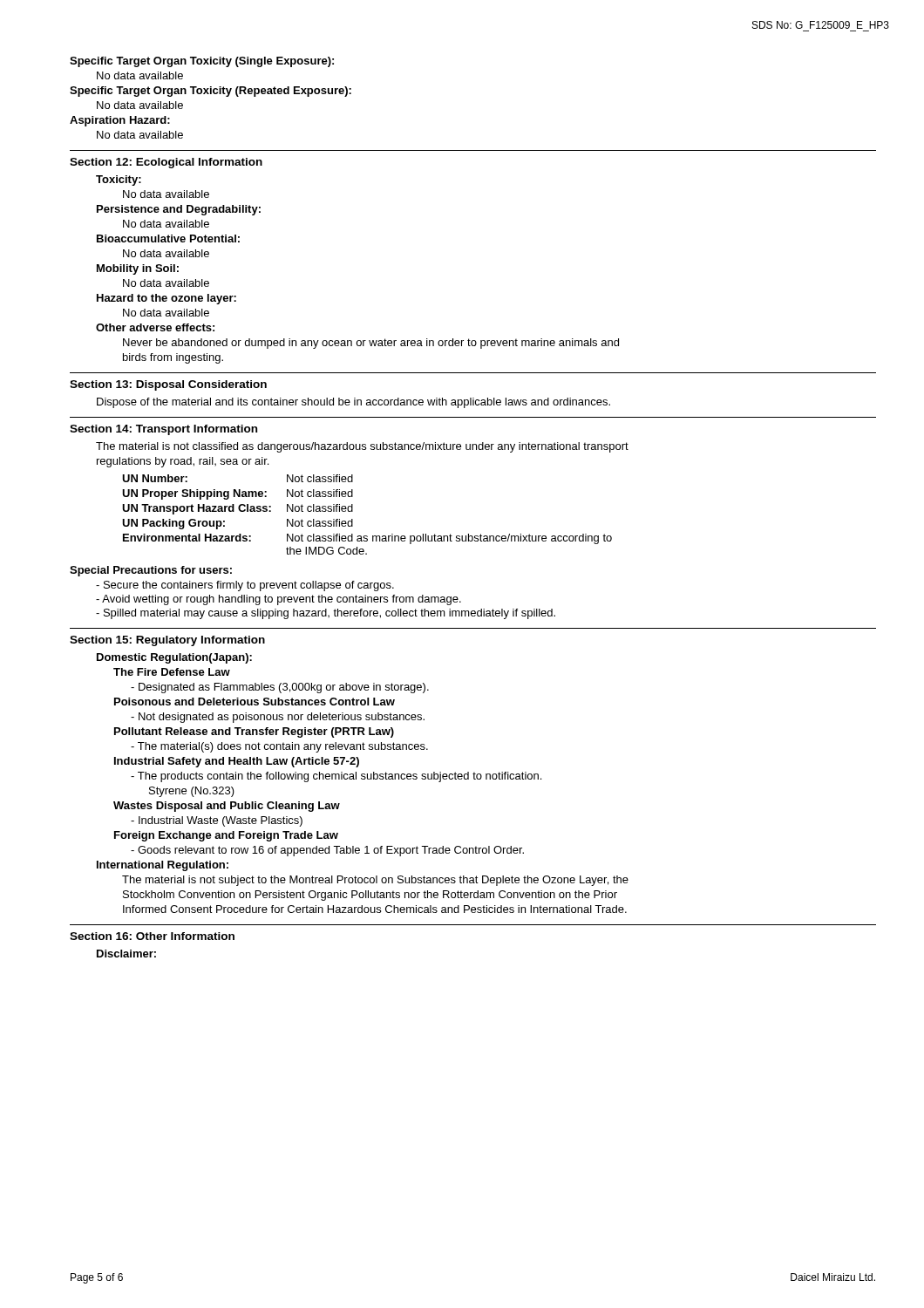
Task: Click on the block starting "Domestic Regulation(Japan): The Fire Defense"
Action: (x=486, y=783)
